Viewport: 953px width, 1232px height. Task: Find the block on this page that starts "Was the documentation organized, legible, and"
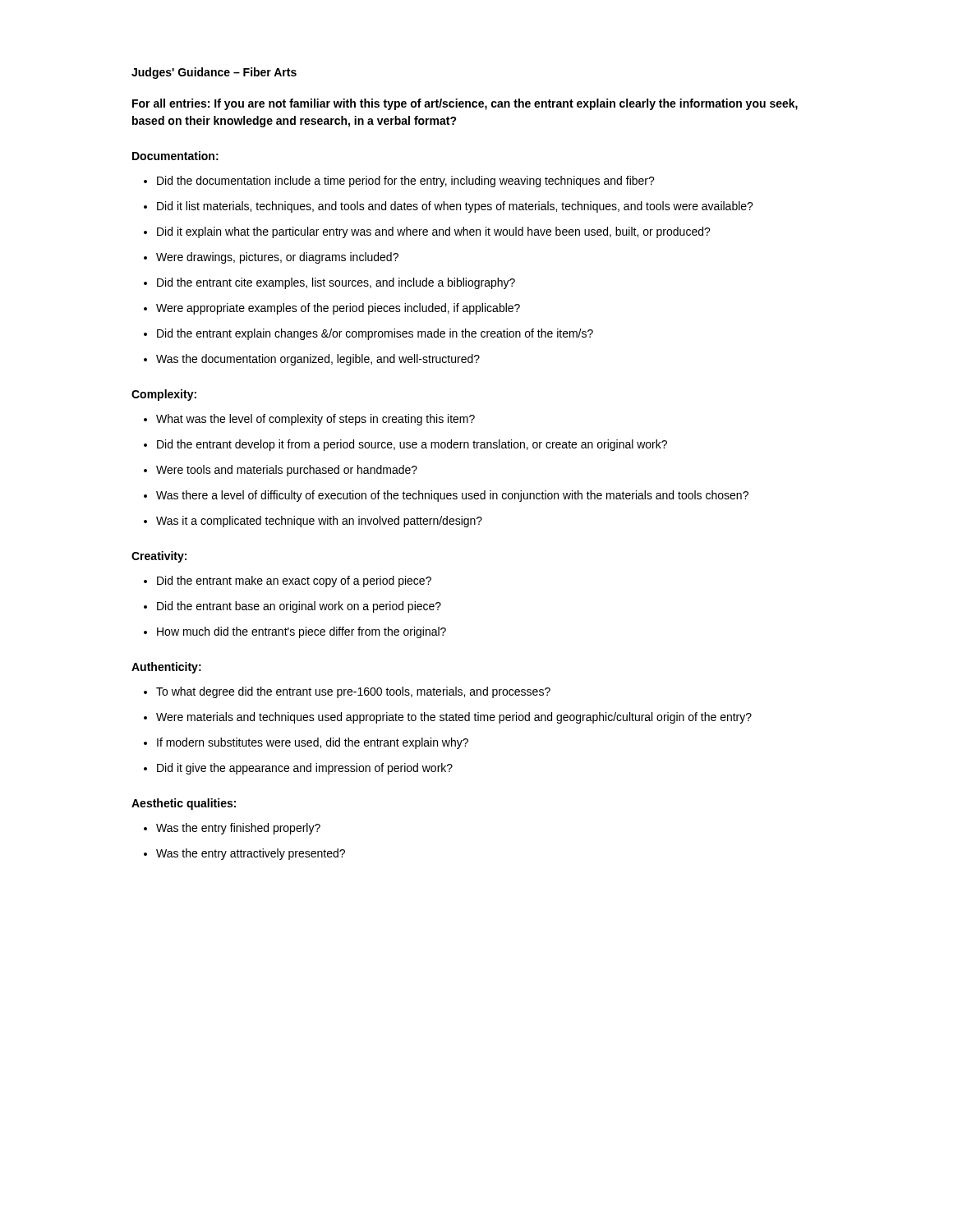pyautogui.click(x=476, y=359)
